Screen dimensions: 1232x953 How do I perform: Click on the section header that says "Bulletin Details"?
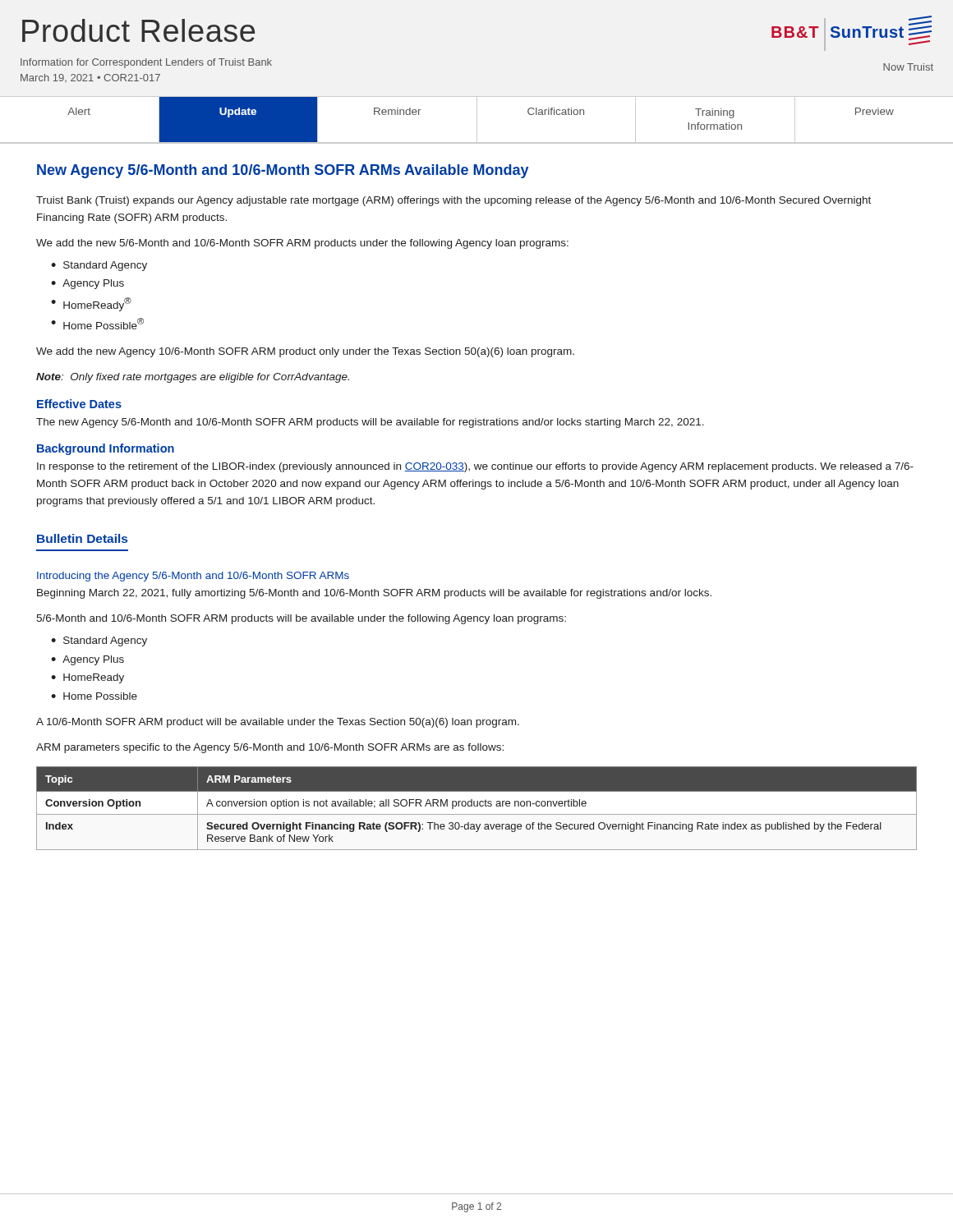[82, 541]
